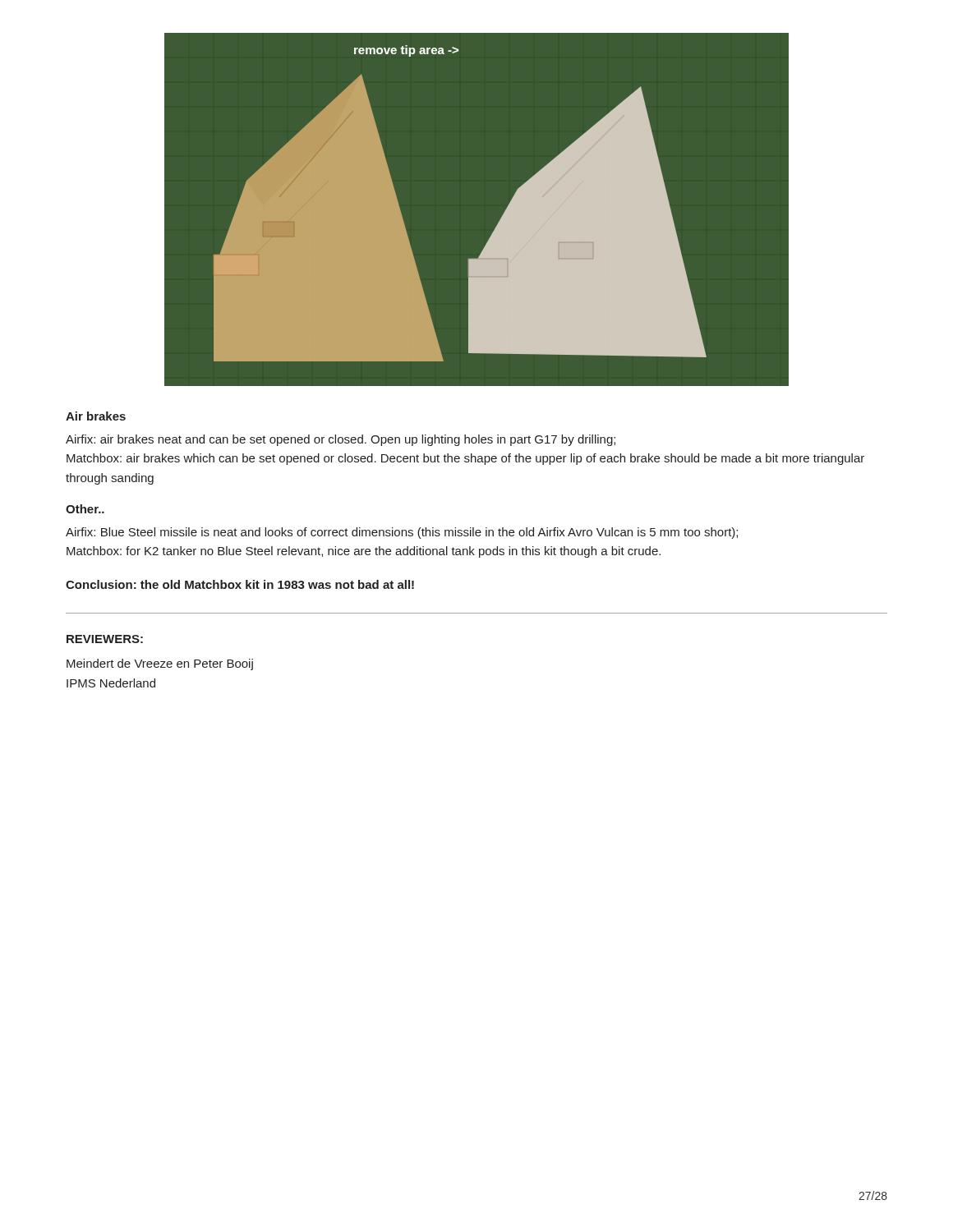The width and height of the screenshot is (953, 1232).
Task: Click on the text that says "Meindert de Vreeze en Peter Booij IPMS Nederland"
Action: [160, 673]
